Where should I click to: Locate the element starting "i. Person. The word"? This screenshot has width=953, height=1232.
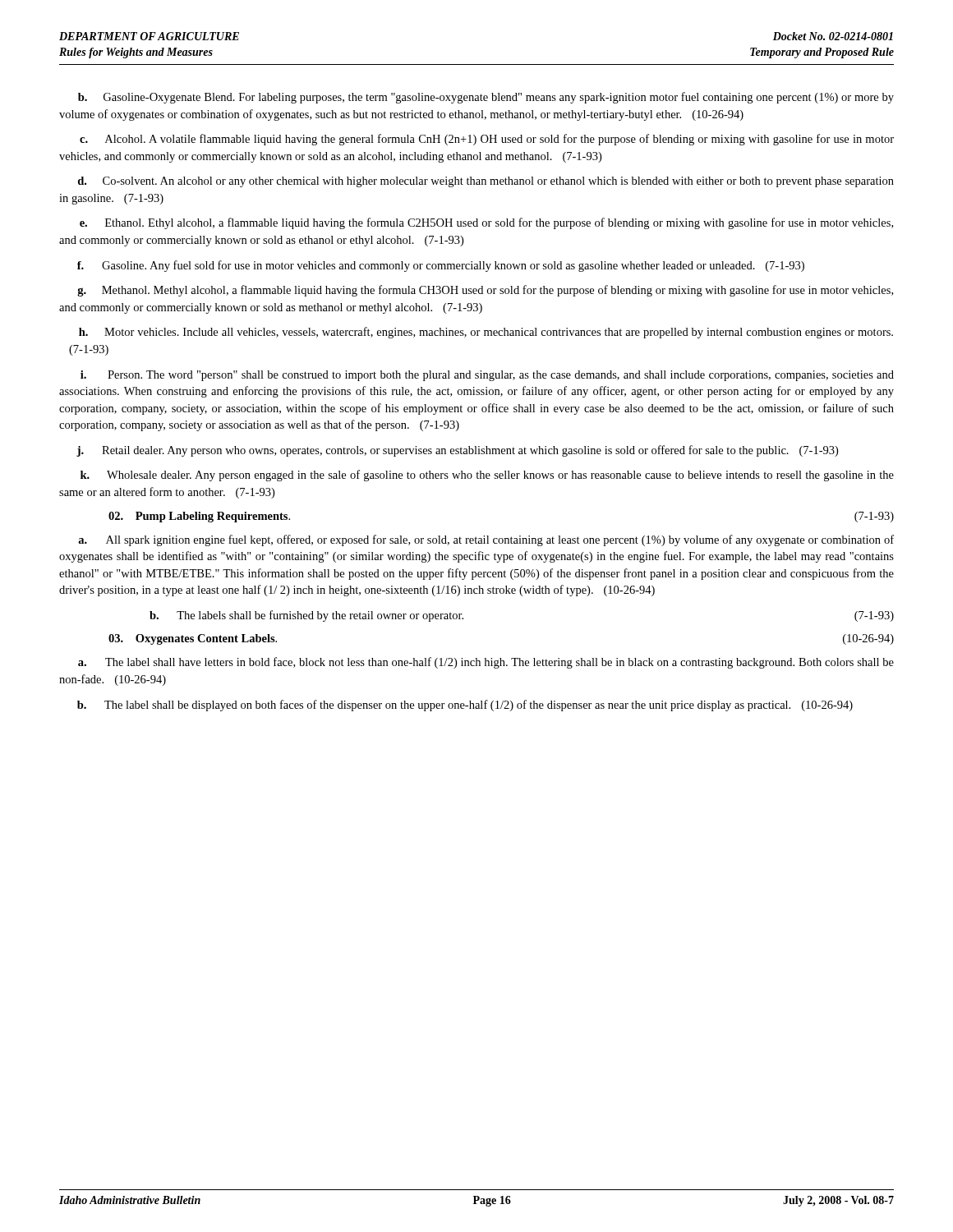(476, 399)
